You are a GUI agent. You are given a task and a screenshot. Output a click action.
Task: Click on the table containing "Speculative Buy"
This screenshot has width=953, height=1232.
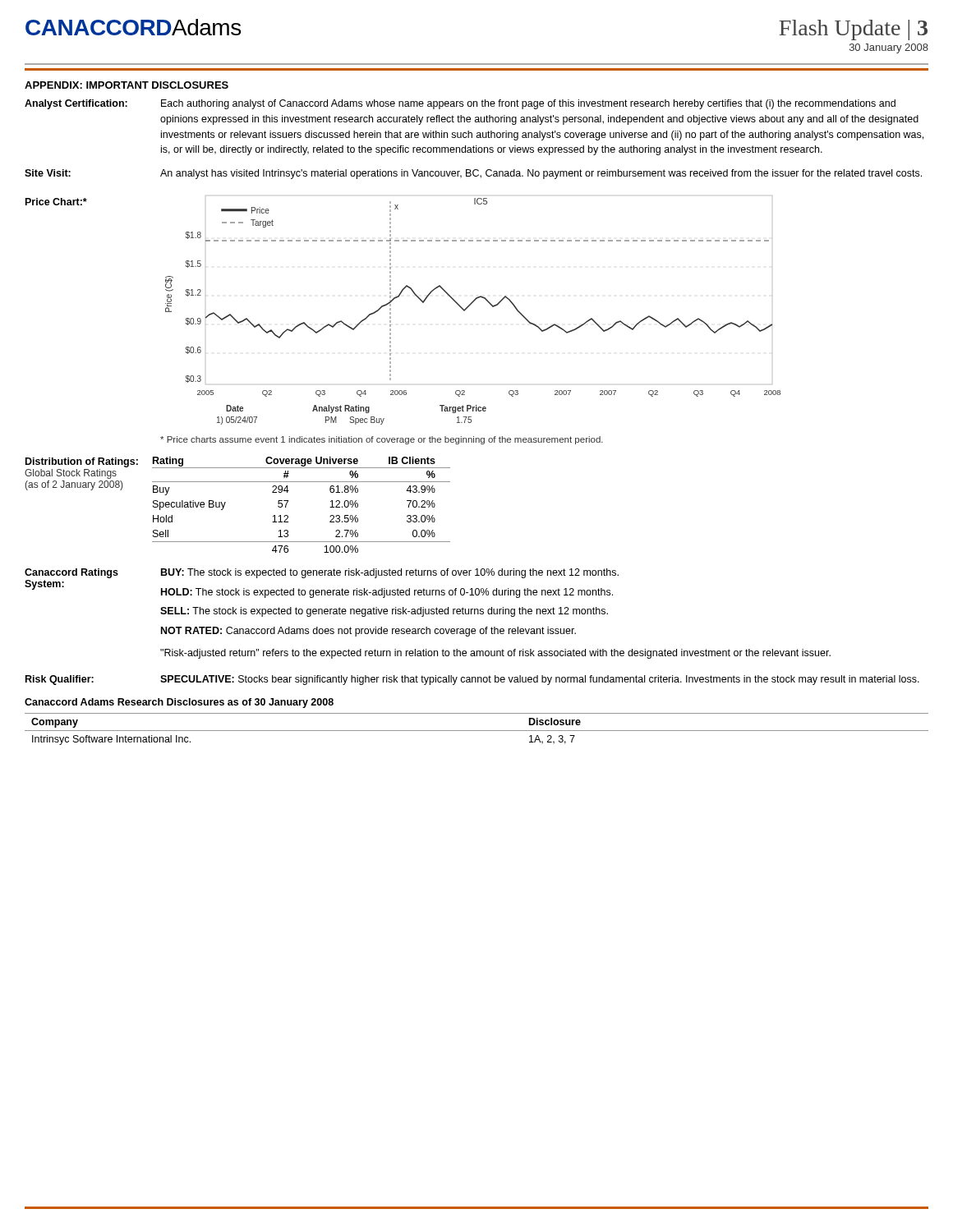(540, 505)
